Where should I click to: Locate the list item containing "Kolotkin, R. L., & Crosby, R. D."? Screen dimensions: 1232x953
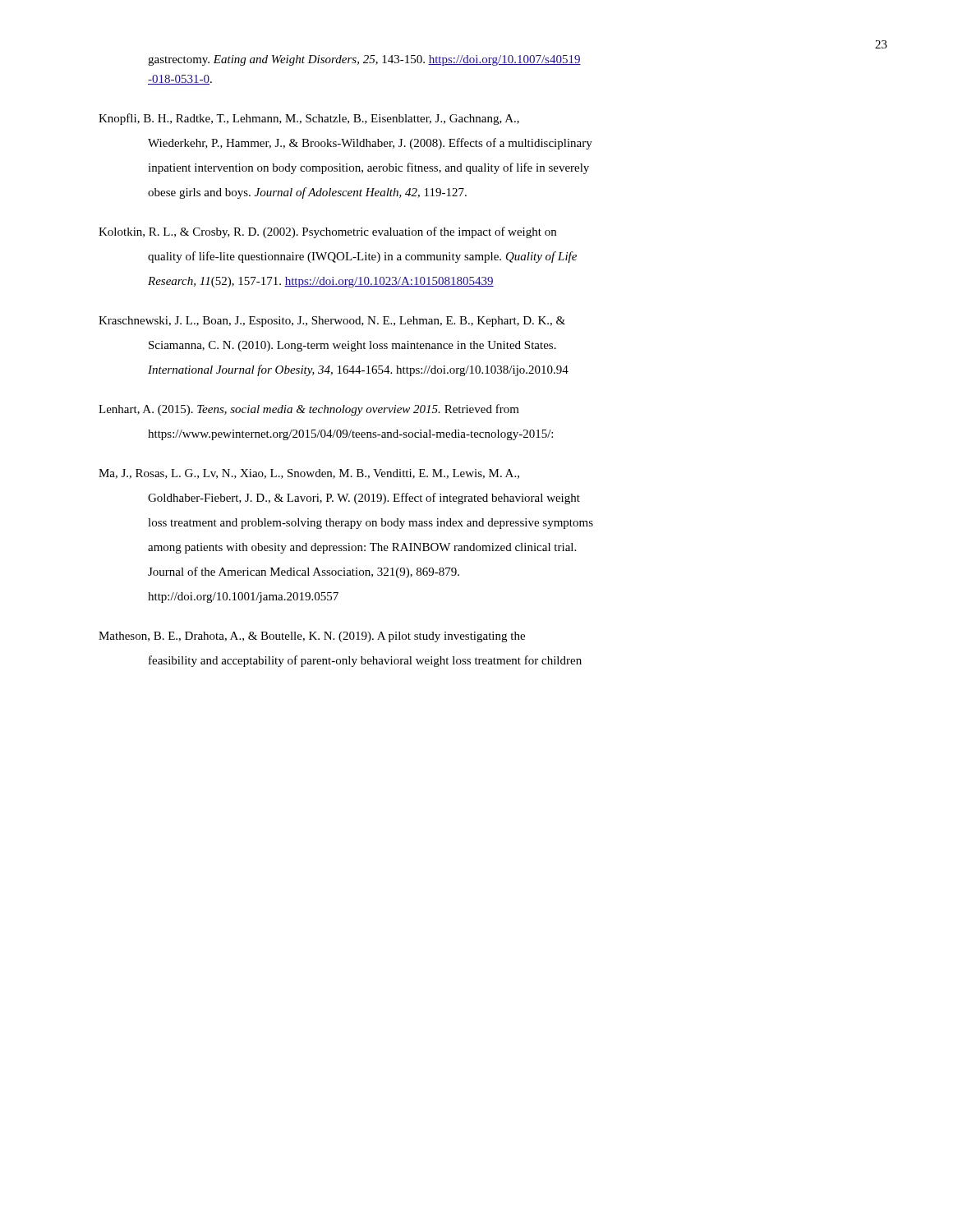click(x=476, y=256)
